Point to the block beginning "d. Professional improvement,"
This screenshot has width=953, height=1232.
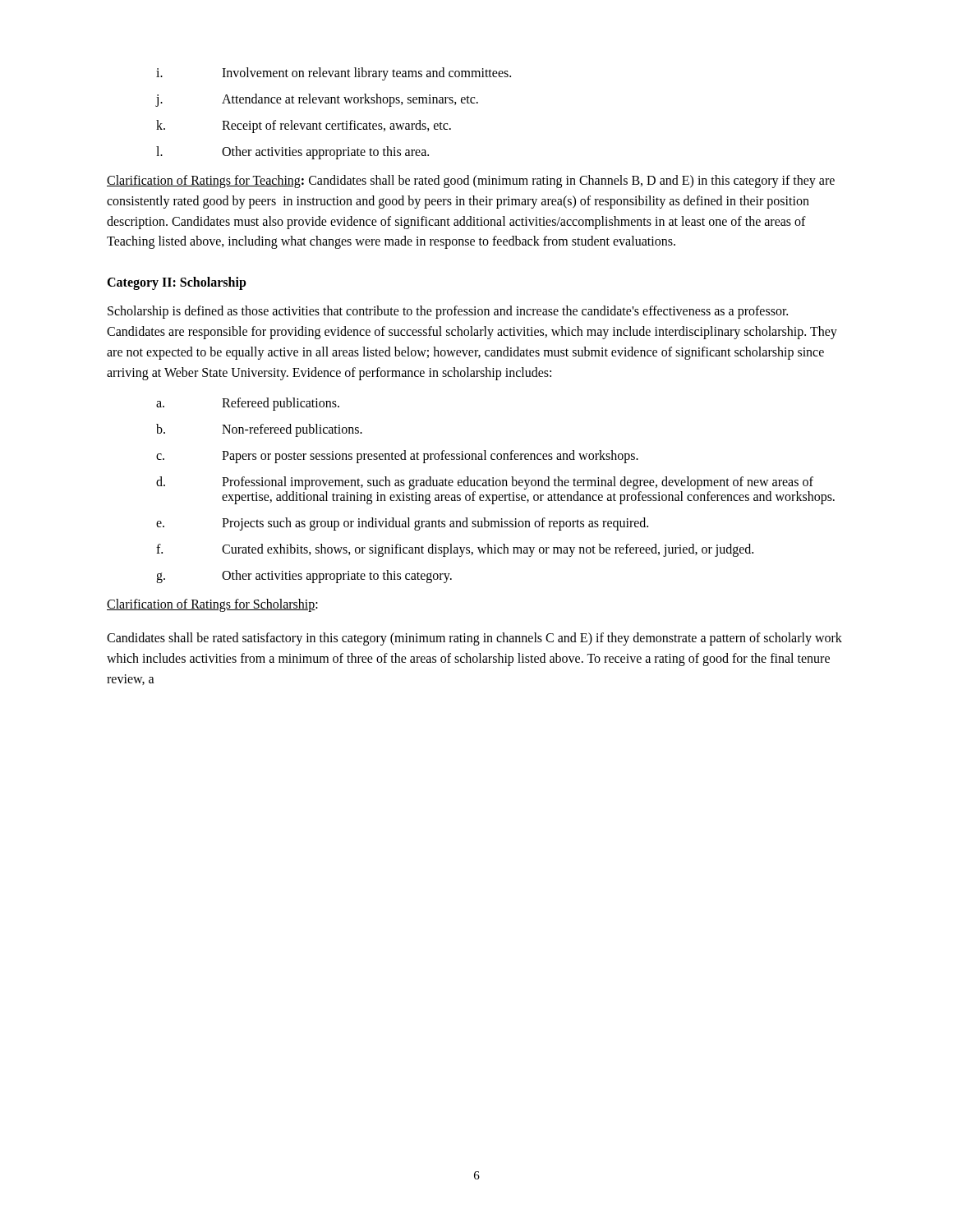[x=476, y=490]
